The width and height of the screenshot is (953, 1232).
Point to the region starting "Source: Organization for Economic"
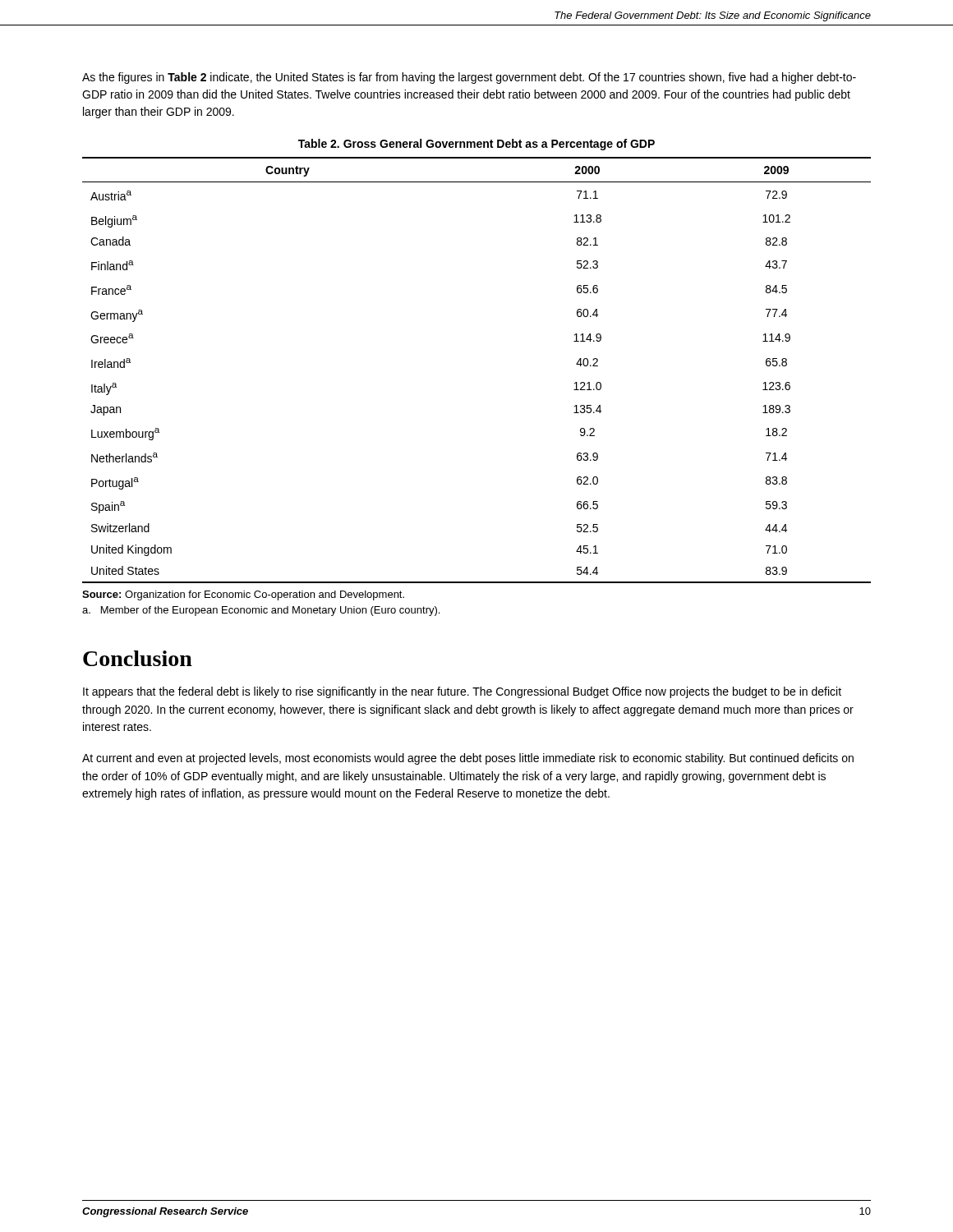[244, 594]
